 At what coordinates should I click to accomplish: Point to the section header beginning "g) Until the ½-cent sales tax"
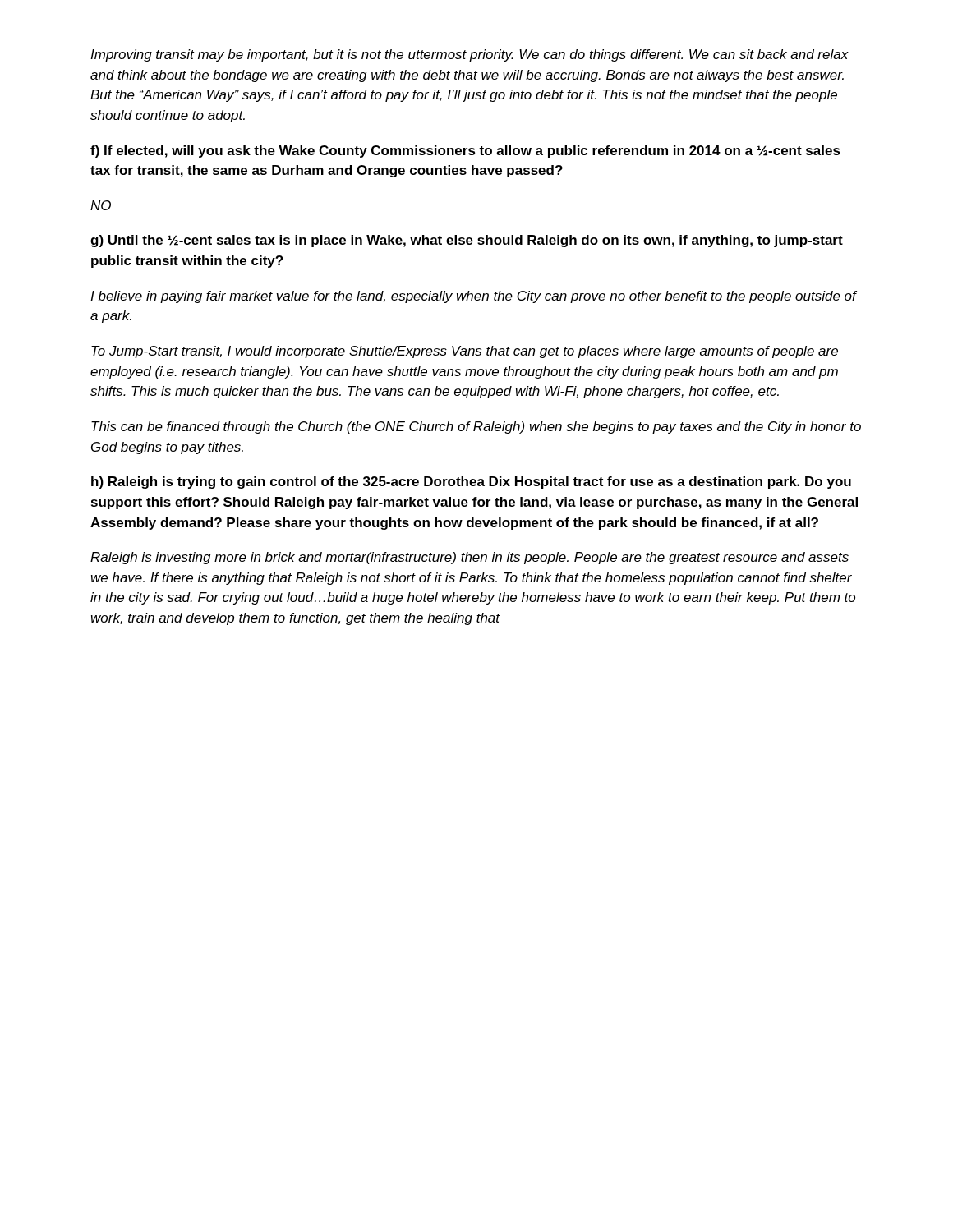[466, 251]
